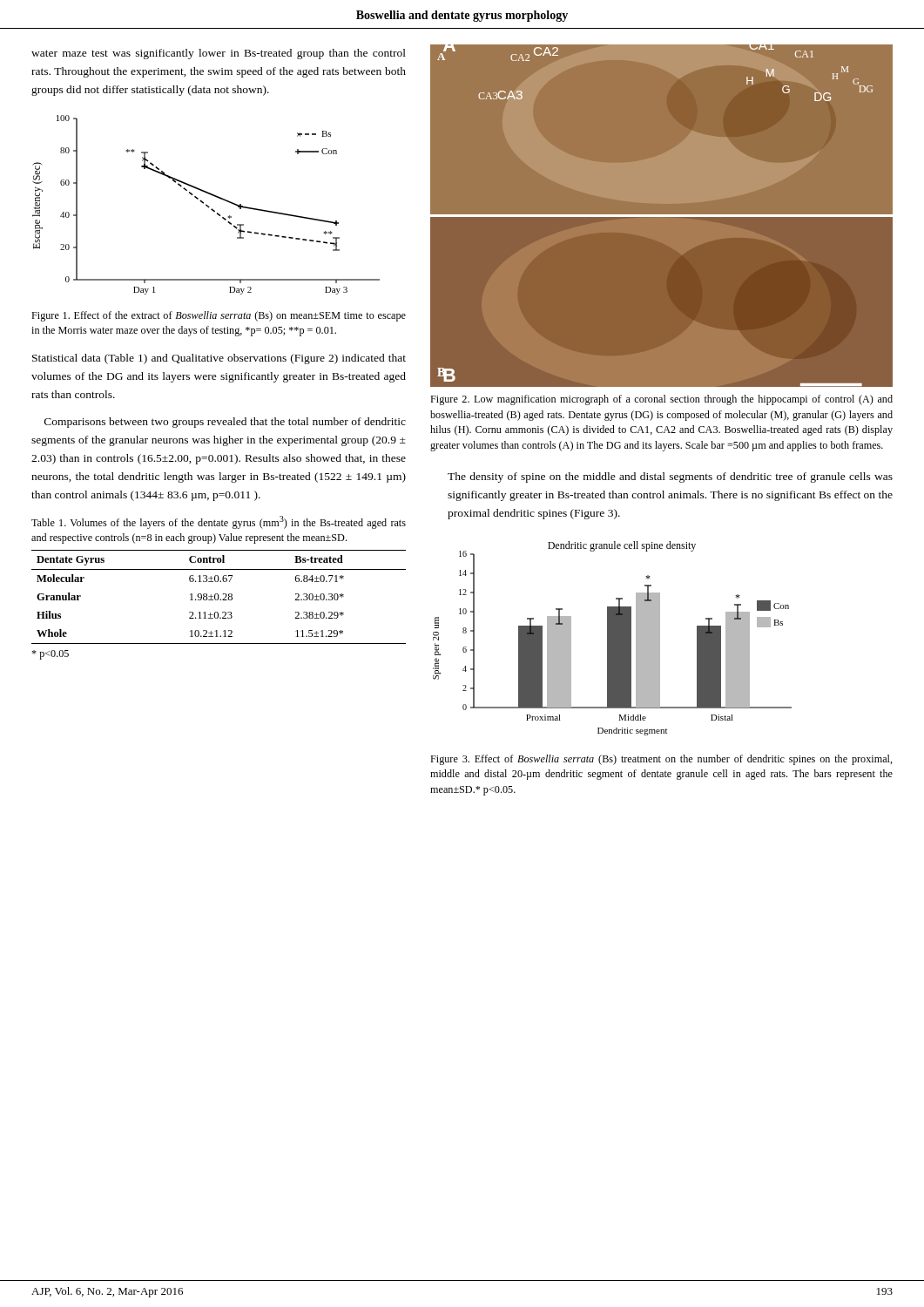The image size is (924, 1307).
Task: Point to the block beginning "Statistical data (Table 1) and Qualitative observations"
Action: [219, 376]
